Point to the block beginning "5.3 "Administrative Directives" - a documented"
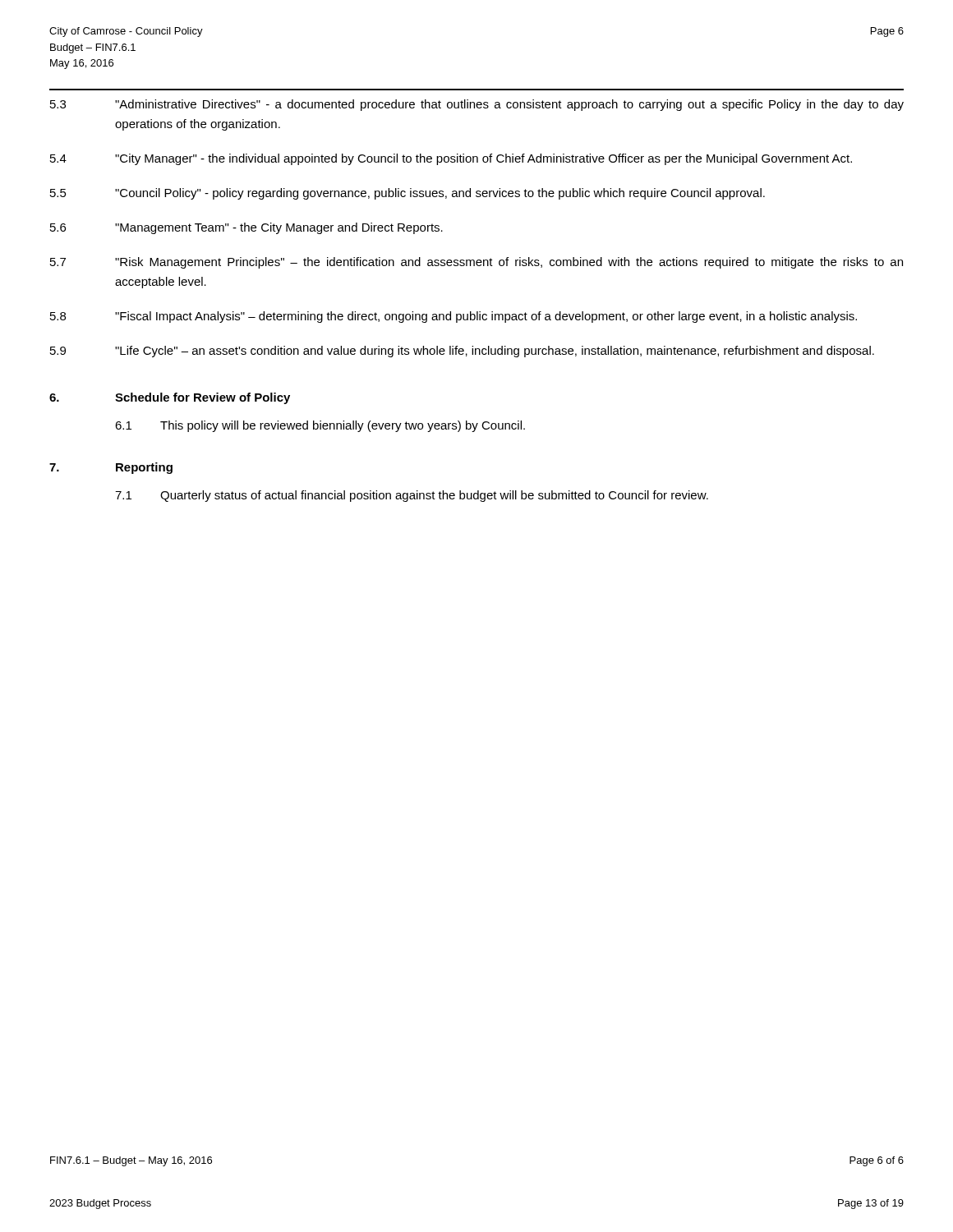Image resolution: width=953 pixels, height=1232 pixels. point(476,114)
